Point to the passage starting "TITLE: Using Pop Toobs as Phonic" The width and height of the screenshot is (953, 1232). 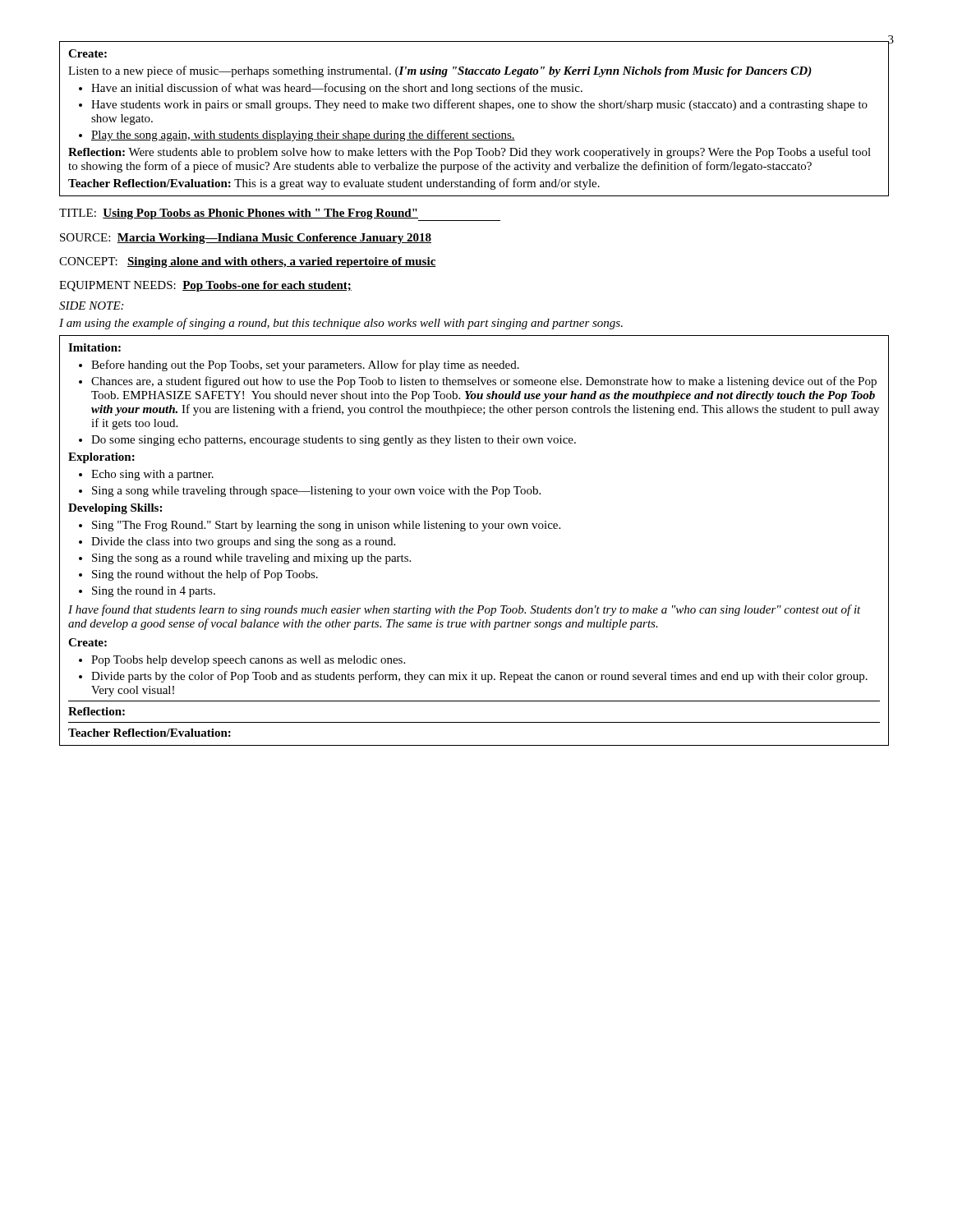[x=280, y=214]
